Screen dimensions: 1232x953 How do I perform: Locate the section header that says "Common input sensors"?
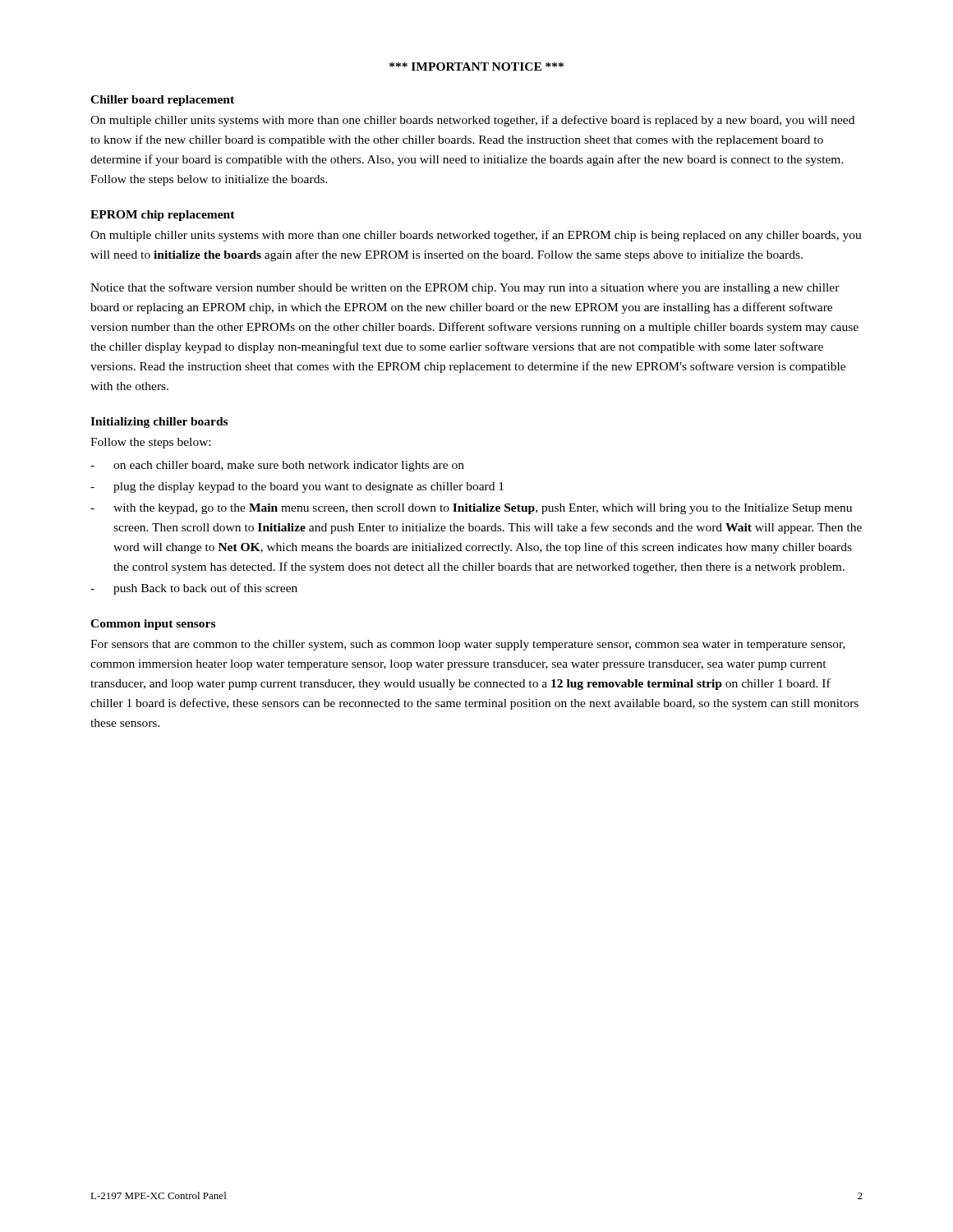click(153, 623)
